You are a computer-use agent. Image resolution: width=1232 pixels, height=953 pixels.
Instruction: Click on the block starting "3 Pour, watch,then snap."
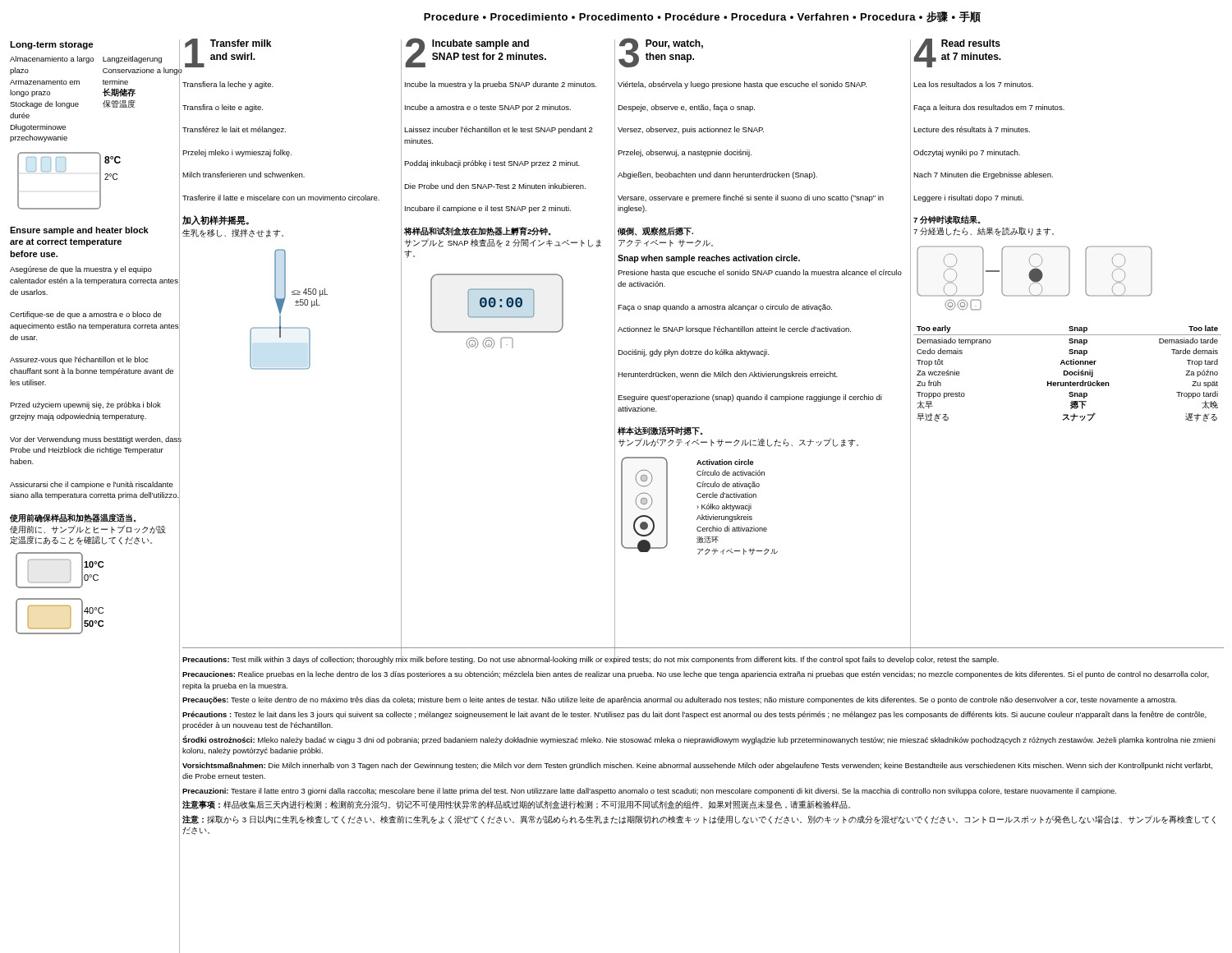(661, 53)
